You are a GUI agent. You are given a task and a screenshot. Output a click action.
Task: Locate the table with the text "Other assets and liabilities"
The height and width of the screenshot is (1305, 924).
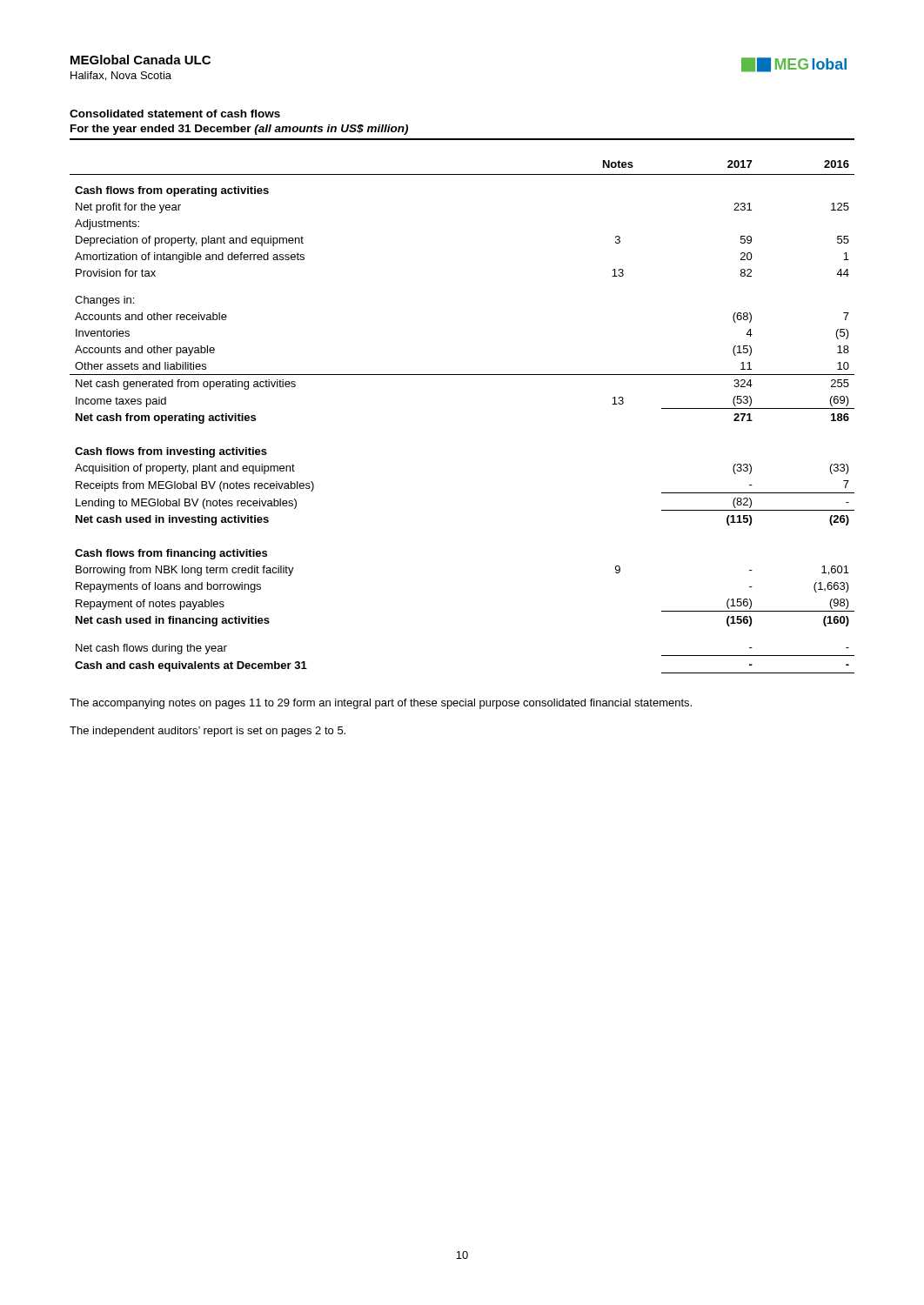tap(462, 415)
